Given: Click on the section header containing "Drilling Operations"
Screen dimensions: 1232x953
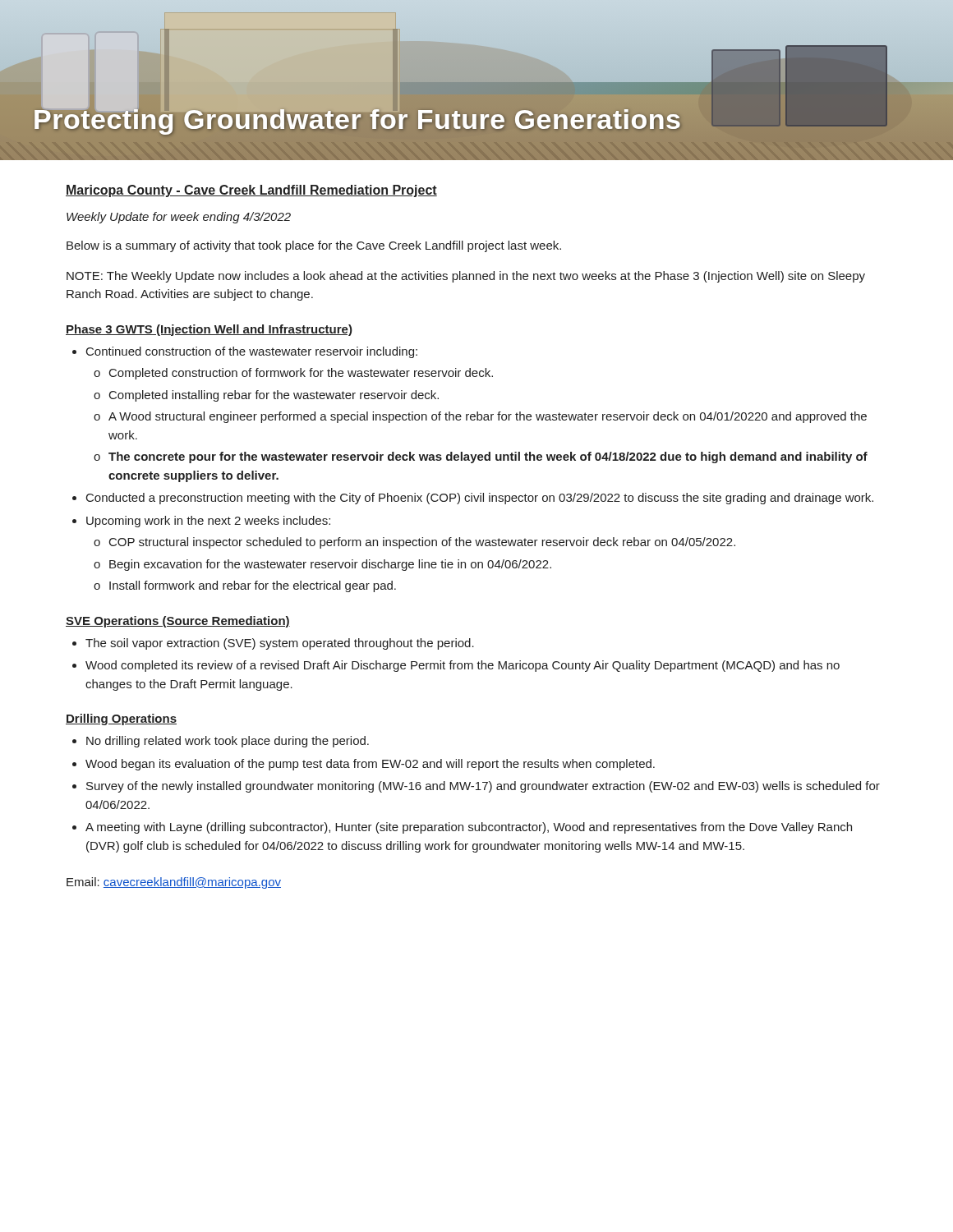Looking at the screenshot, I should [121, 718].
